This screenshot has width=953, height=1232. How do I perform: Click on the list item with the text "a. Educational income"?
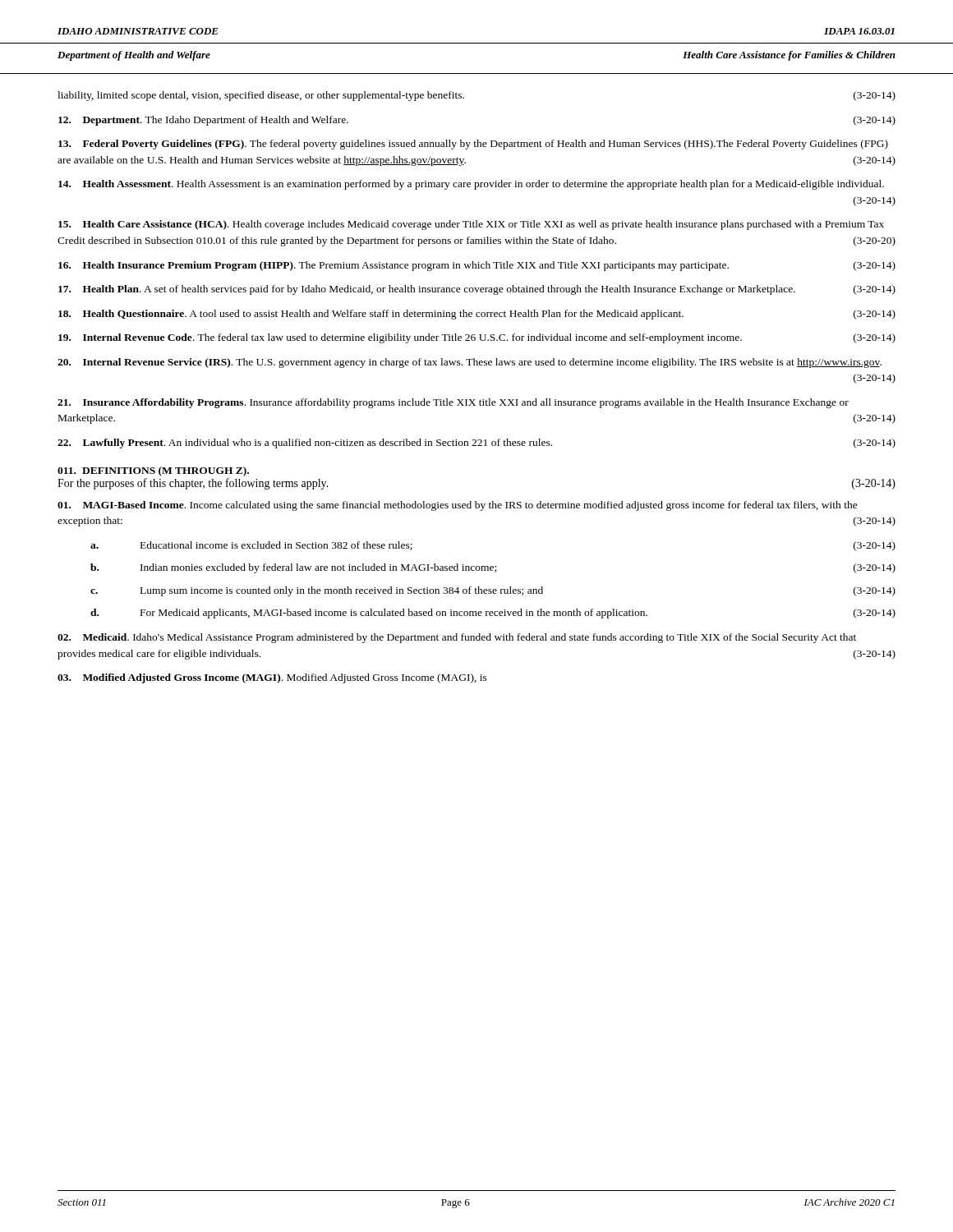[94, 546]
